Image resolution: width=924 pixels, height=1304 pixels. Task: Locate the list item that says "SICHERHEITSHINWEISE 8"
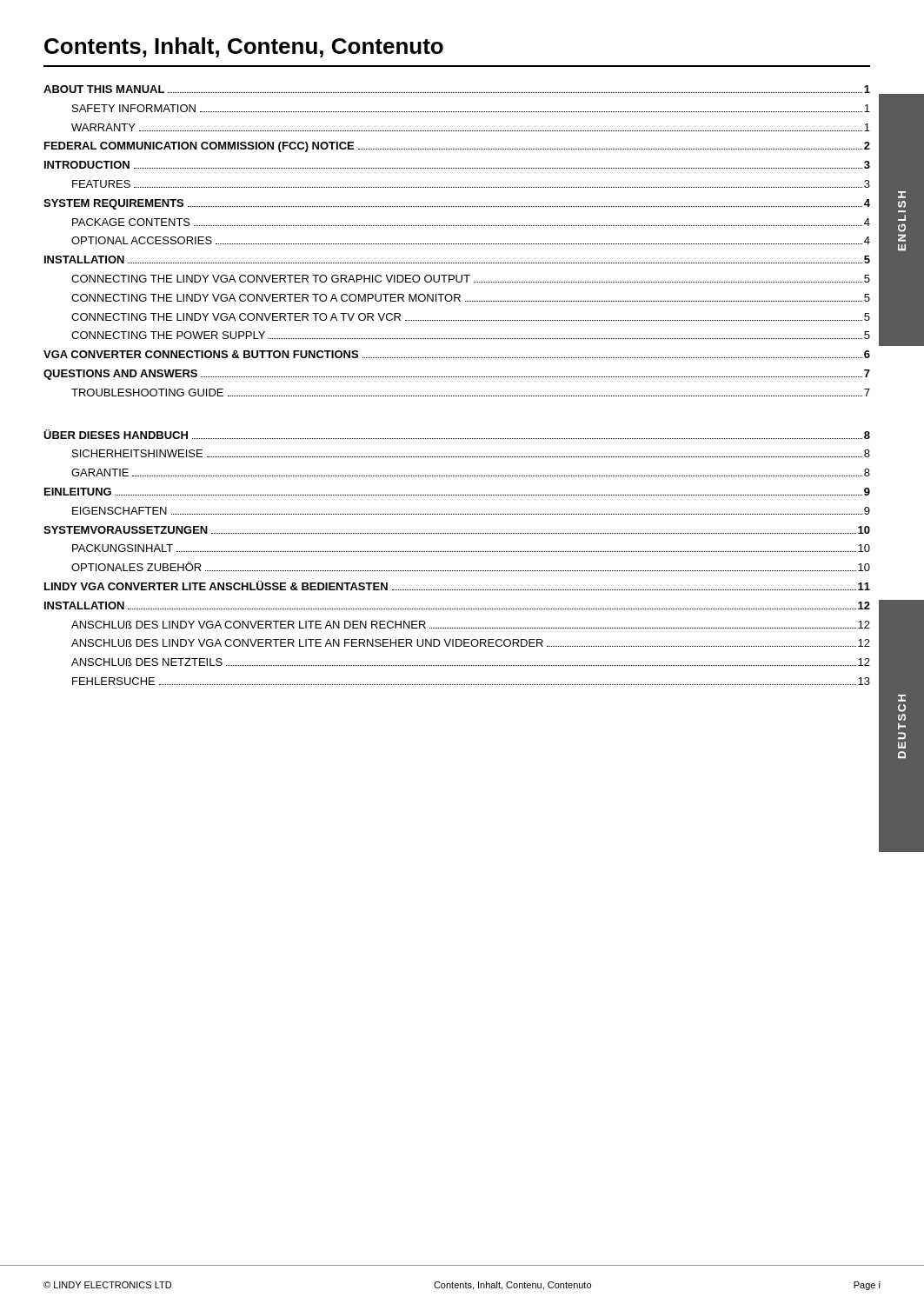click(x=471, y=454)
